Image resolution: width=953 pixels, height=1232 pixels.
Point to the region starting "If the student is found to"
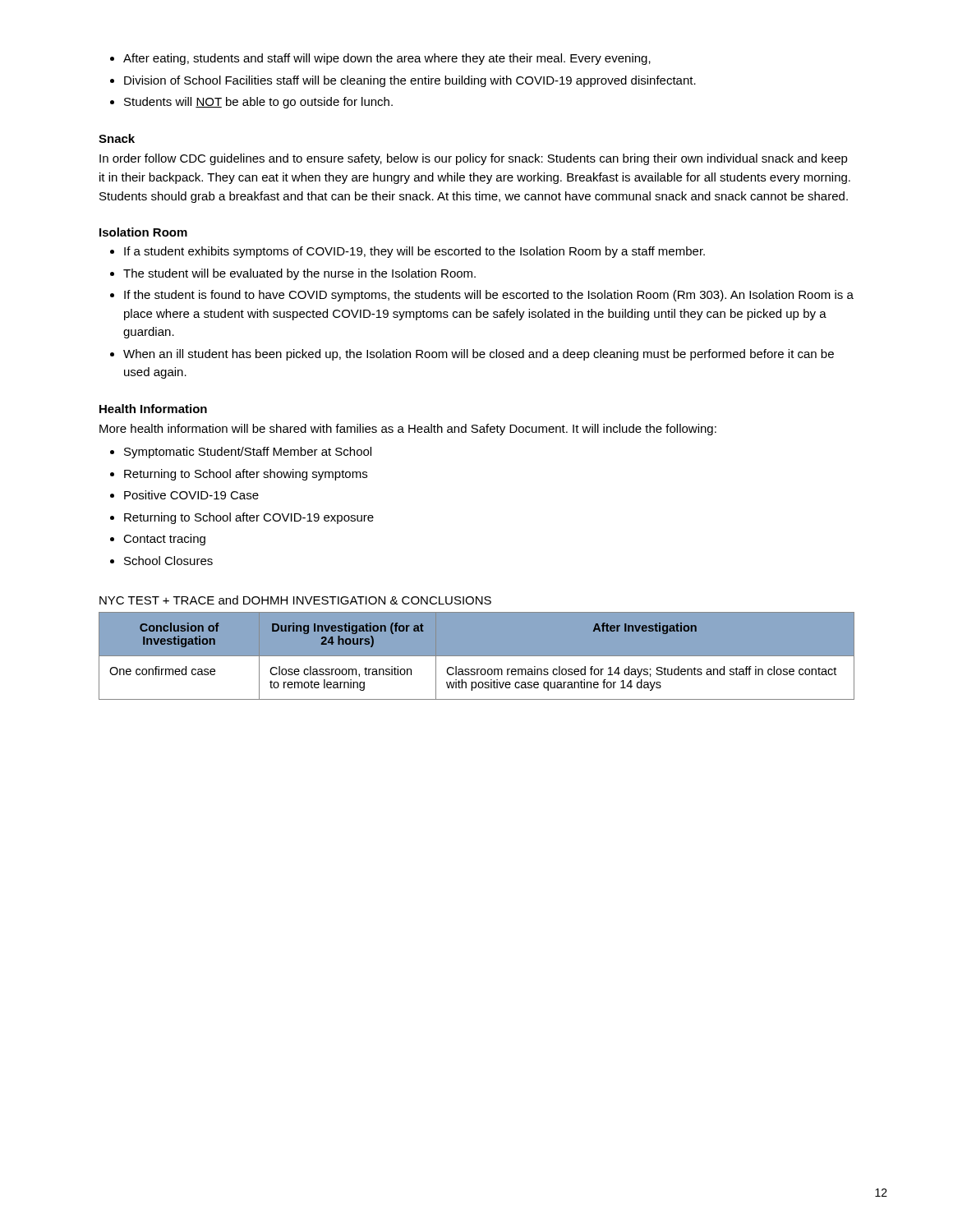coord(476,314)
